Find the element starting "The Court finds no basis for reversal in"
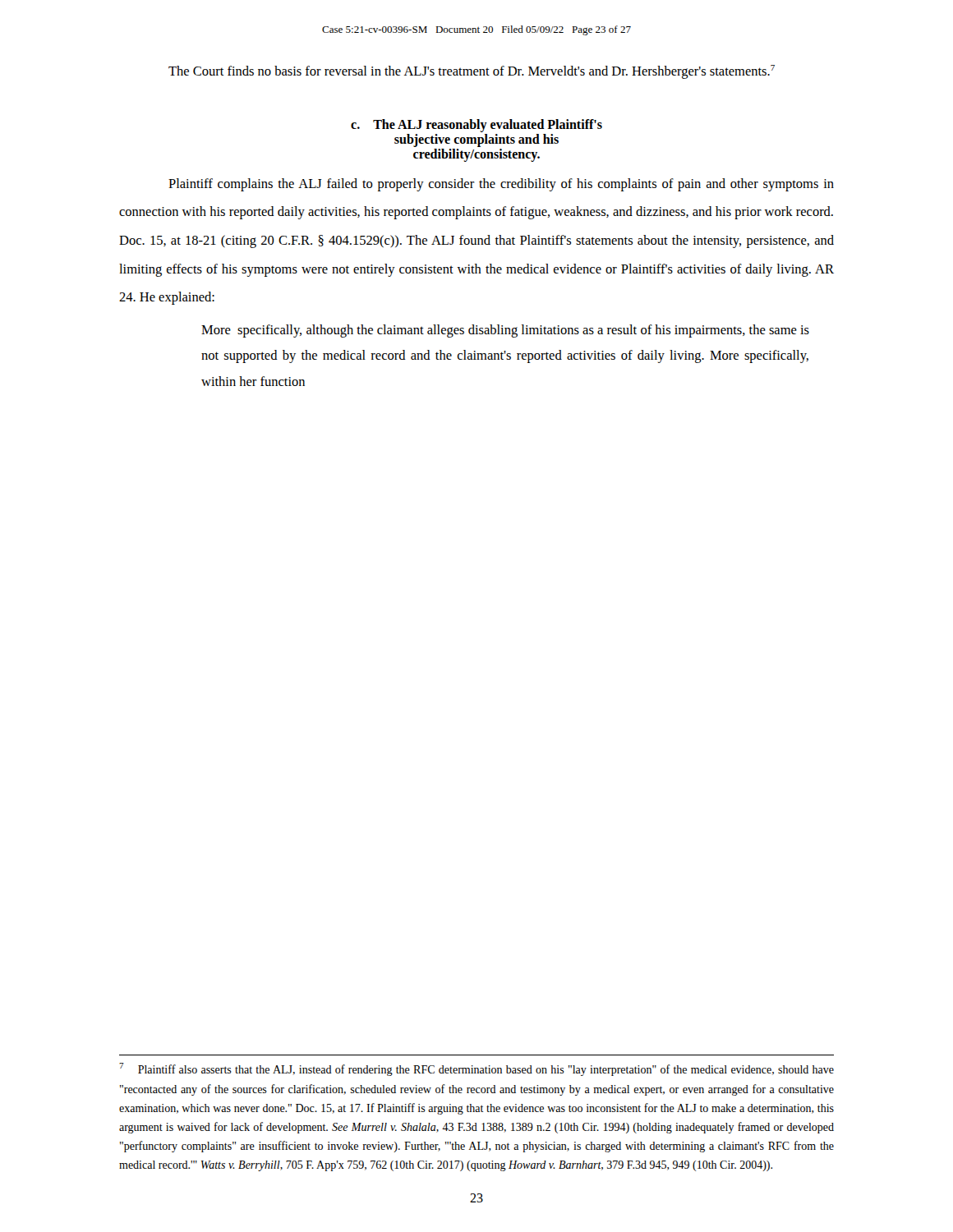Viewport: 953px width, 1232px height. [472, 70]
